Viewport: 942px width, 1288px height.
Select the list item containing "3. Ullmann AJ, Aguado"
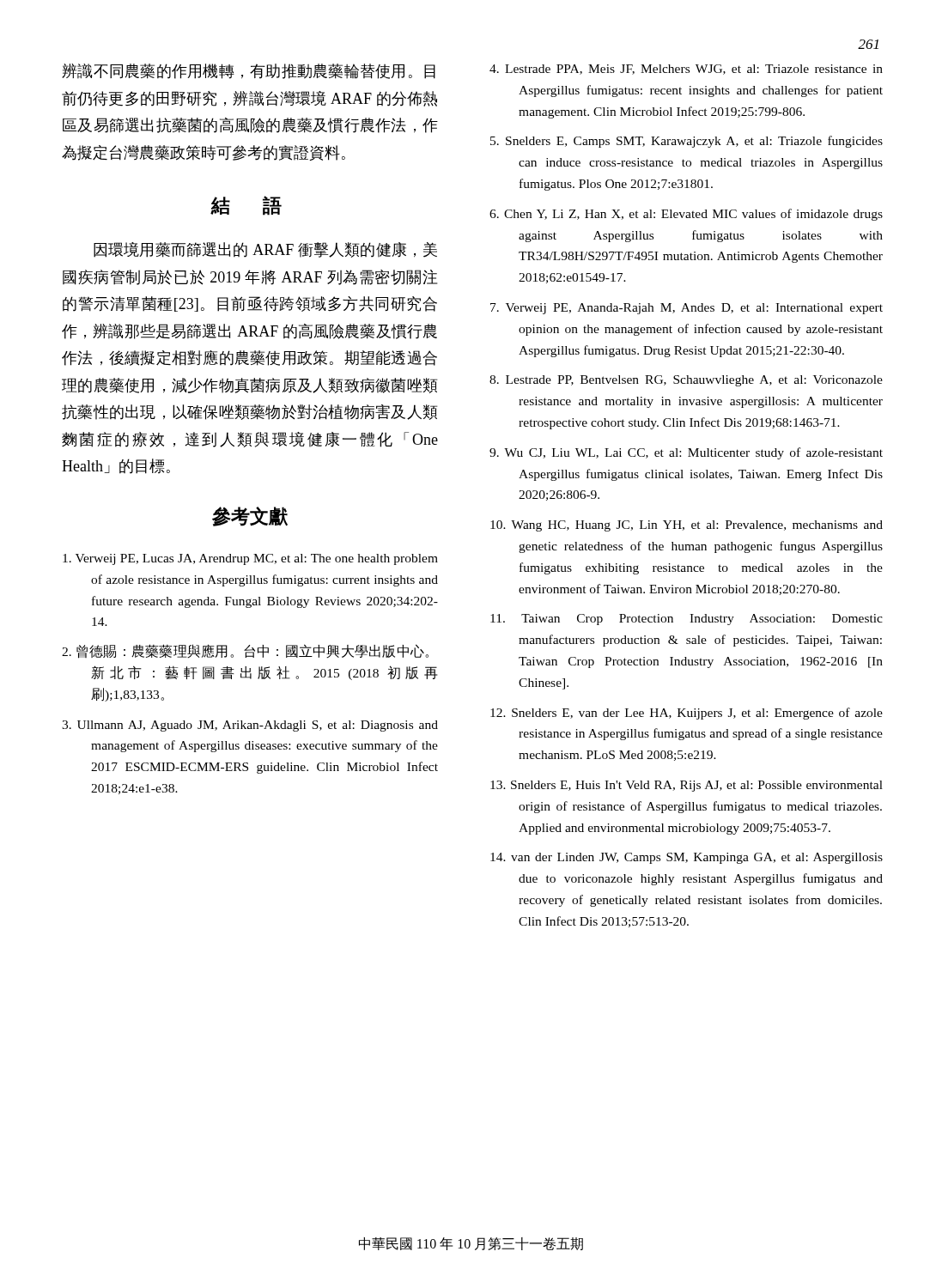click(x=250, y=756)
